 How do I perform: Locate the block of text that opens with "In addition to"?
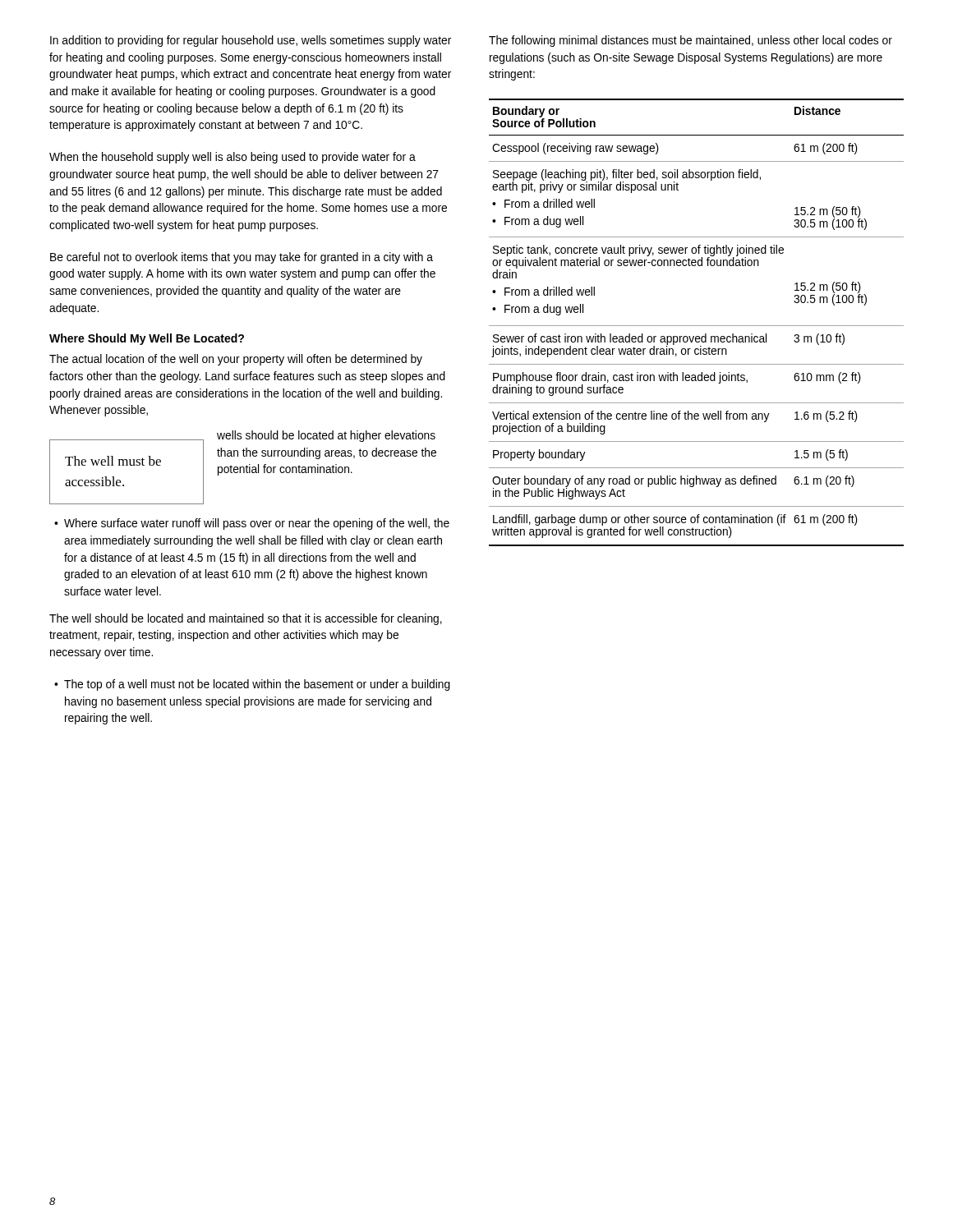pyautogui.click(x=250, y=83)
